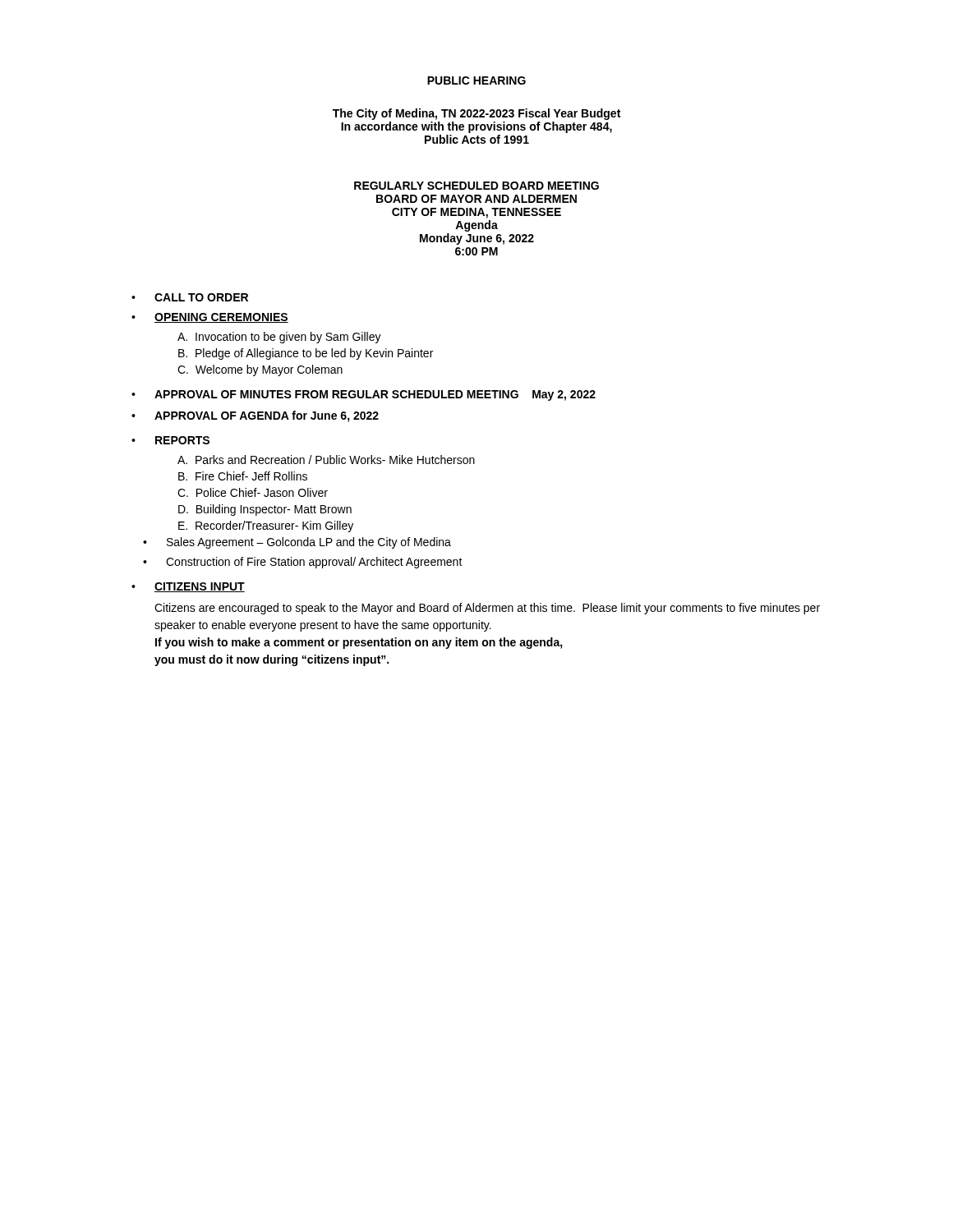Find the passage starting "Citizens are encouraged"

(x=487, y=634)
